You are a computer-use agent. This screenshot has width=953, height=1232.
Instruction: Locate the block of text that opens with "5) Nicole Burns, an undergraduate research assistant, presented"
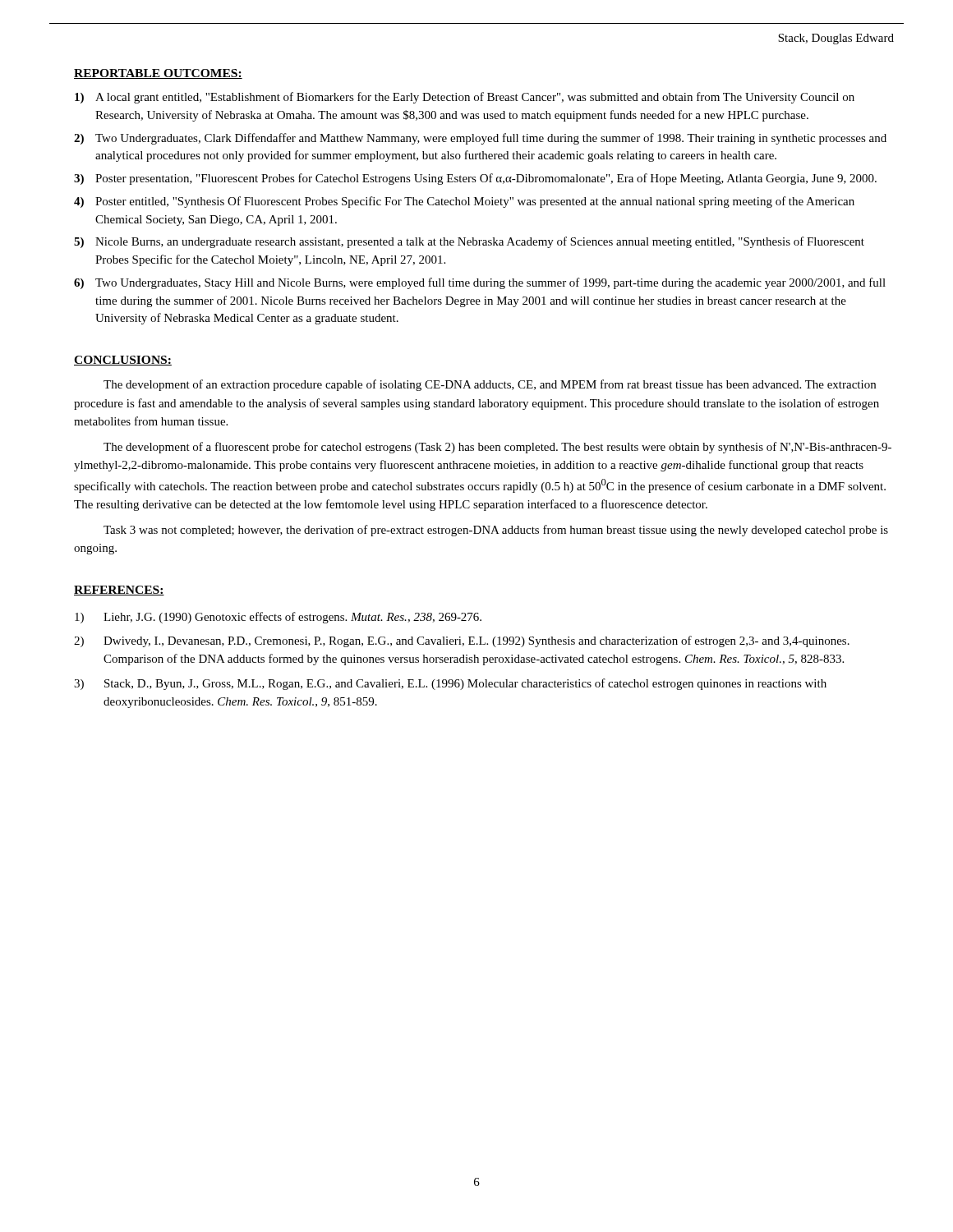[x=484, y=251]
